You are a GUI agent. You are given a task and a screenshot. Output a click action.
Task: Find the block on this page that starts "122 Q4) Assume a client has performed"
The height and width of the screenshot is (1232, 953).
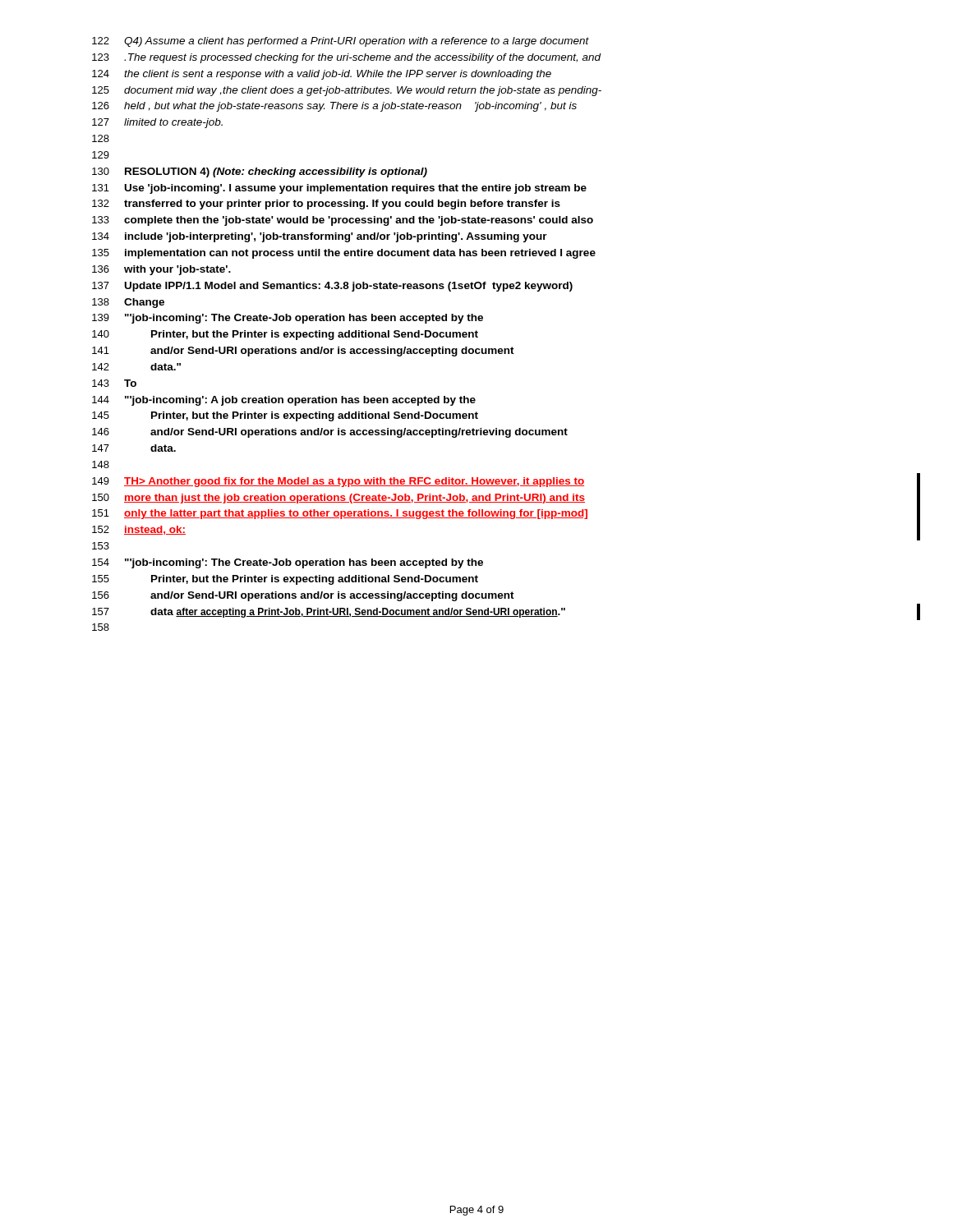pyautogui.click(x=491, y=98)
